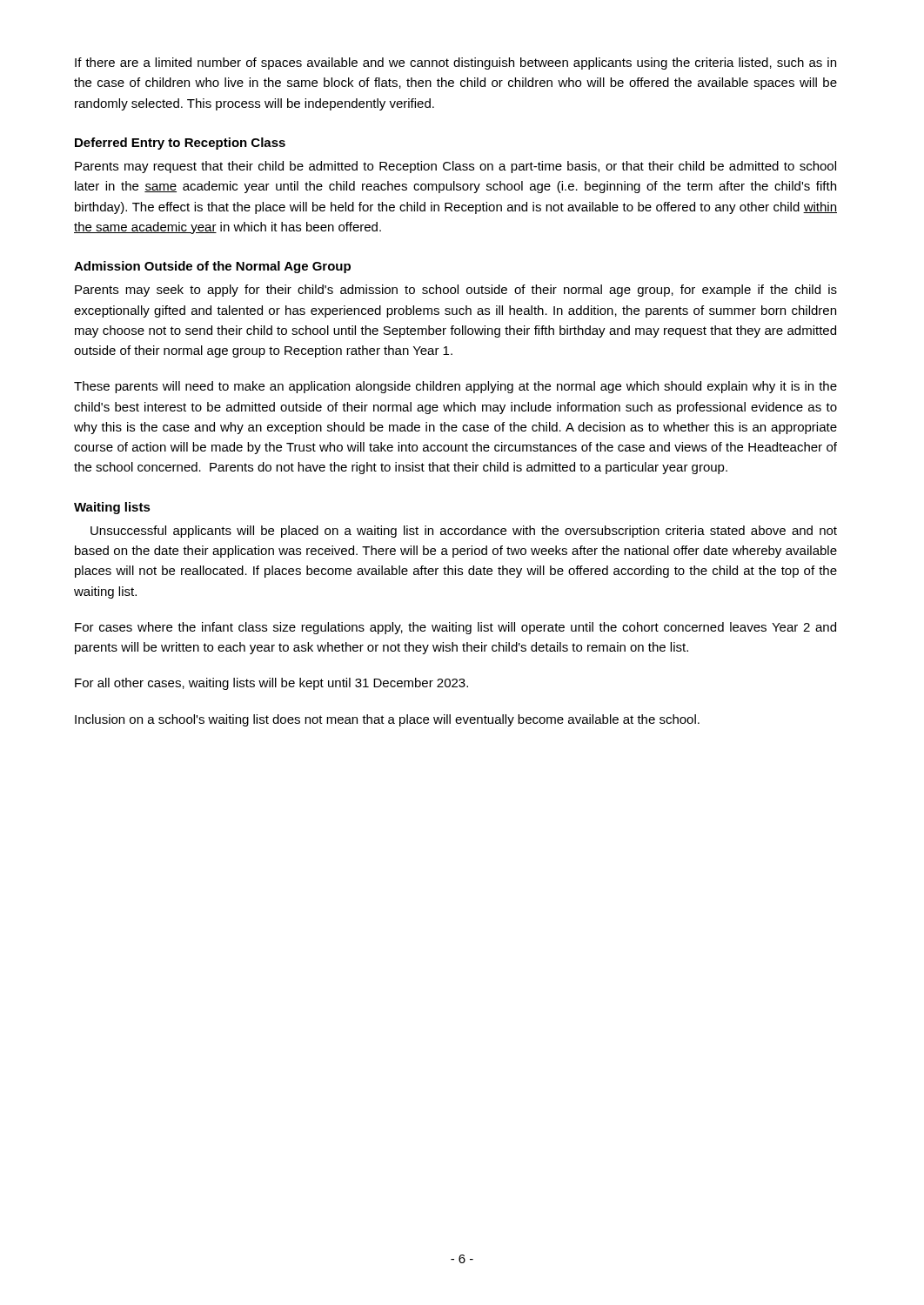Click on the text block starting "Waiting lists"

[112, 506]
